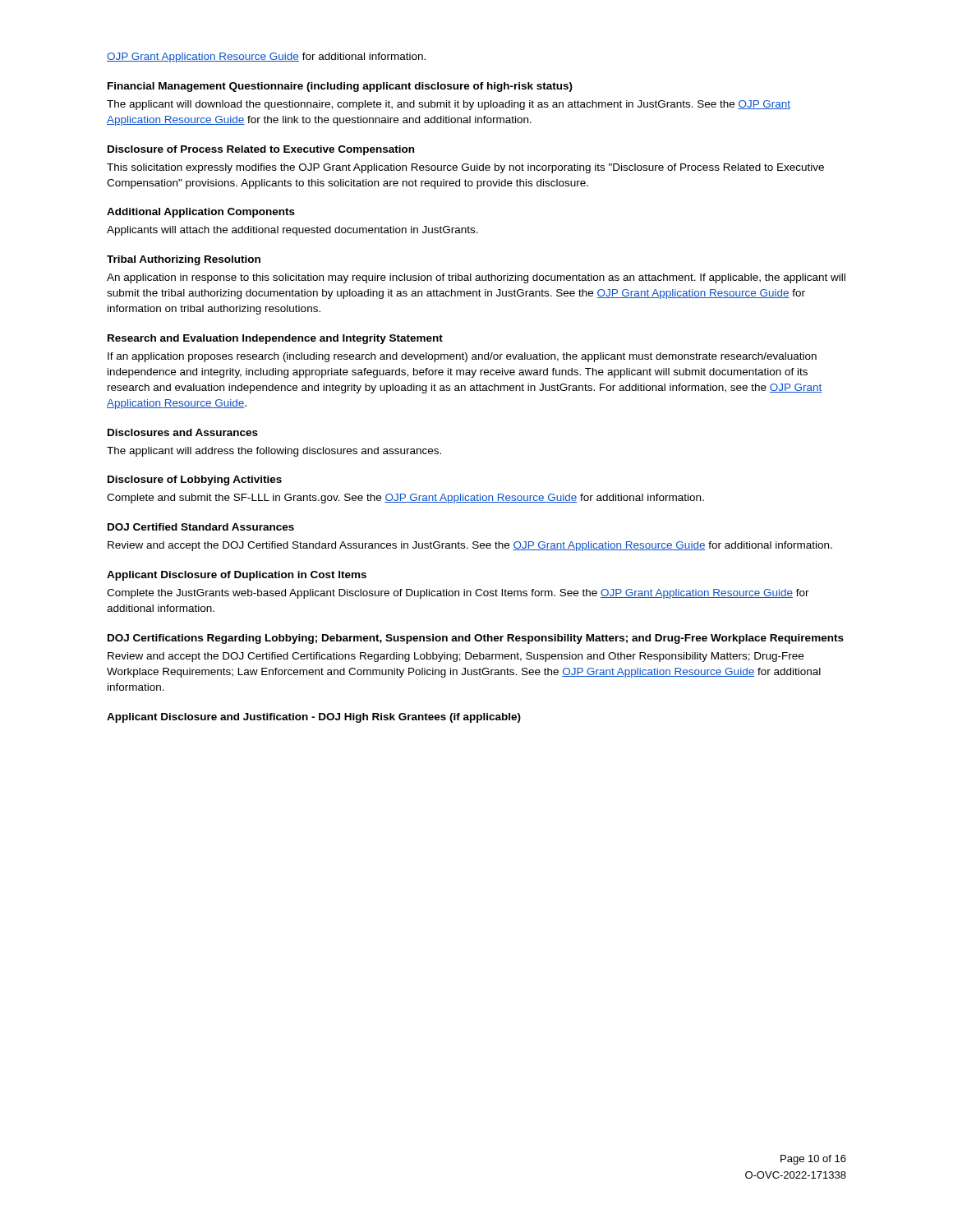Find the section header that says "DOJ Certified Standard"

click(201, 527)
